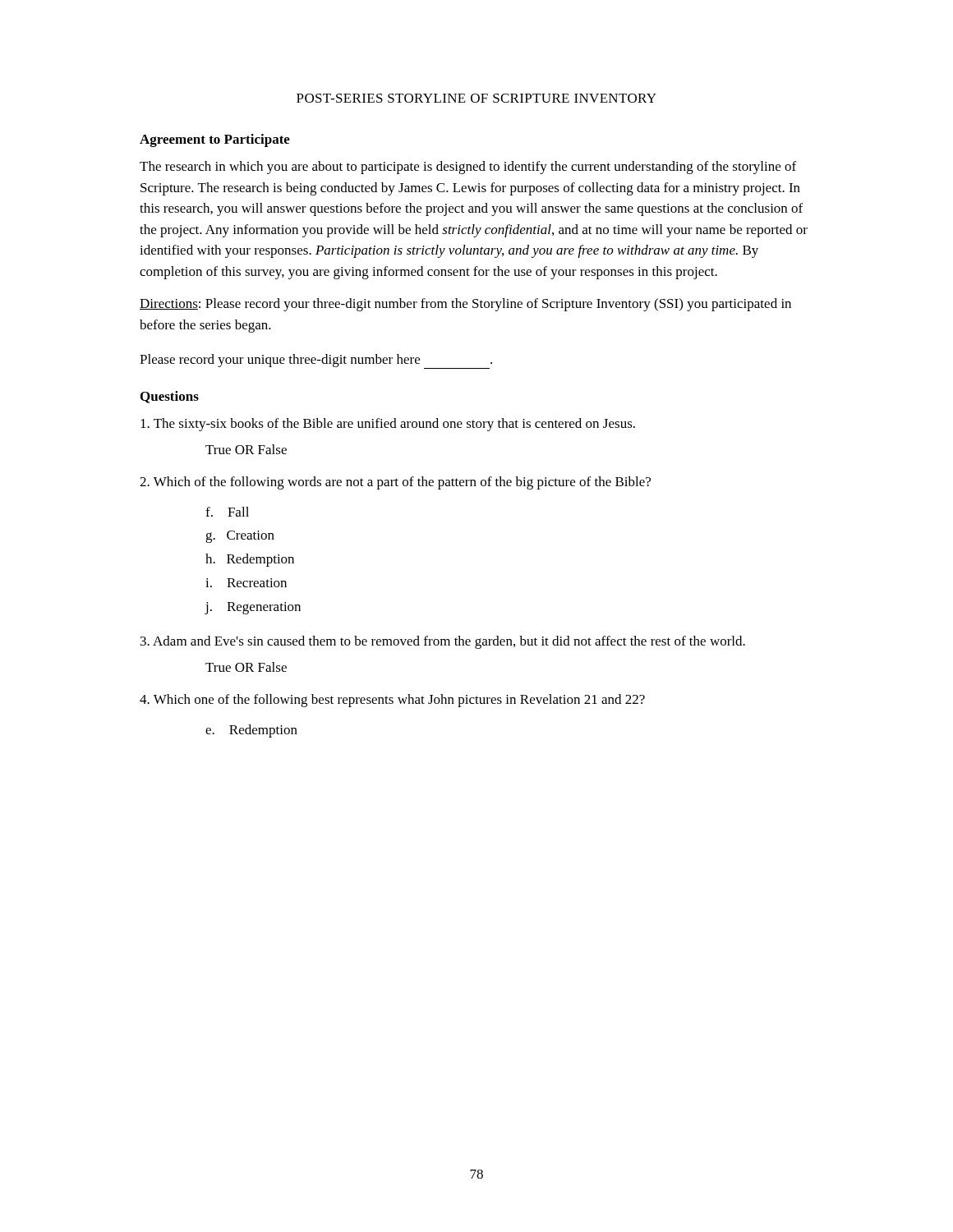This screenshot has height=1232, width=953.
Task: Select the list item that says "2. Which of the following"
Action: [x=396, y=482]
